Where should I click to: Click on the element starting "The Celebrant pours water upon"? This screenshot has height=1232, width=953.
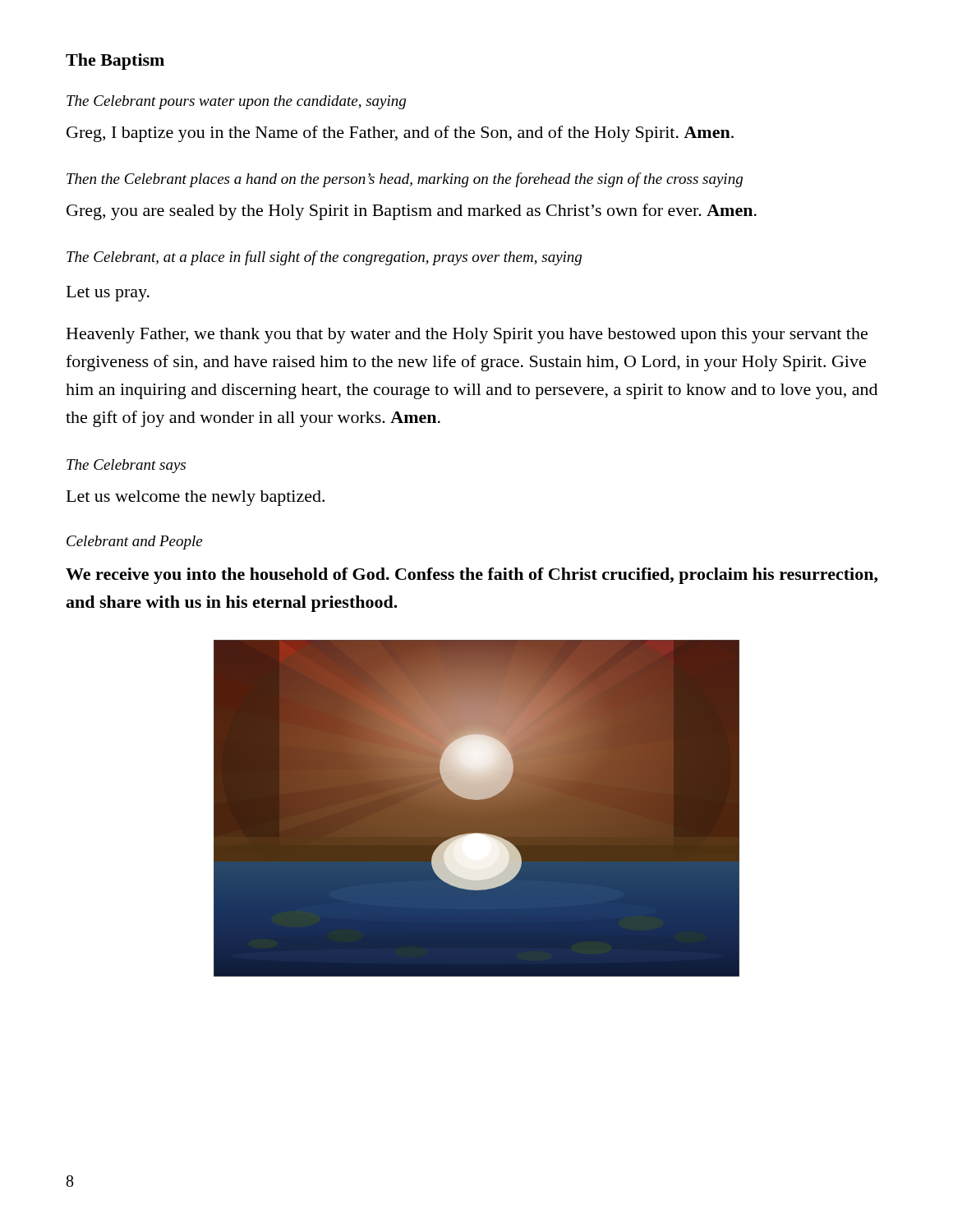[236, 101]
